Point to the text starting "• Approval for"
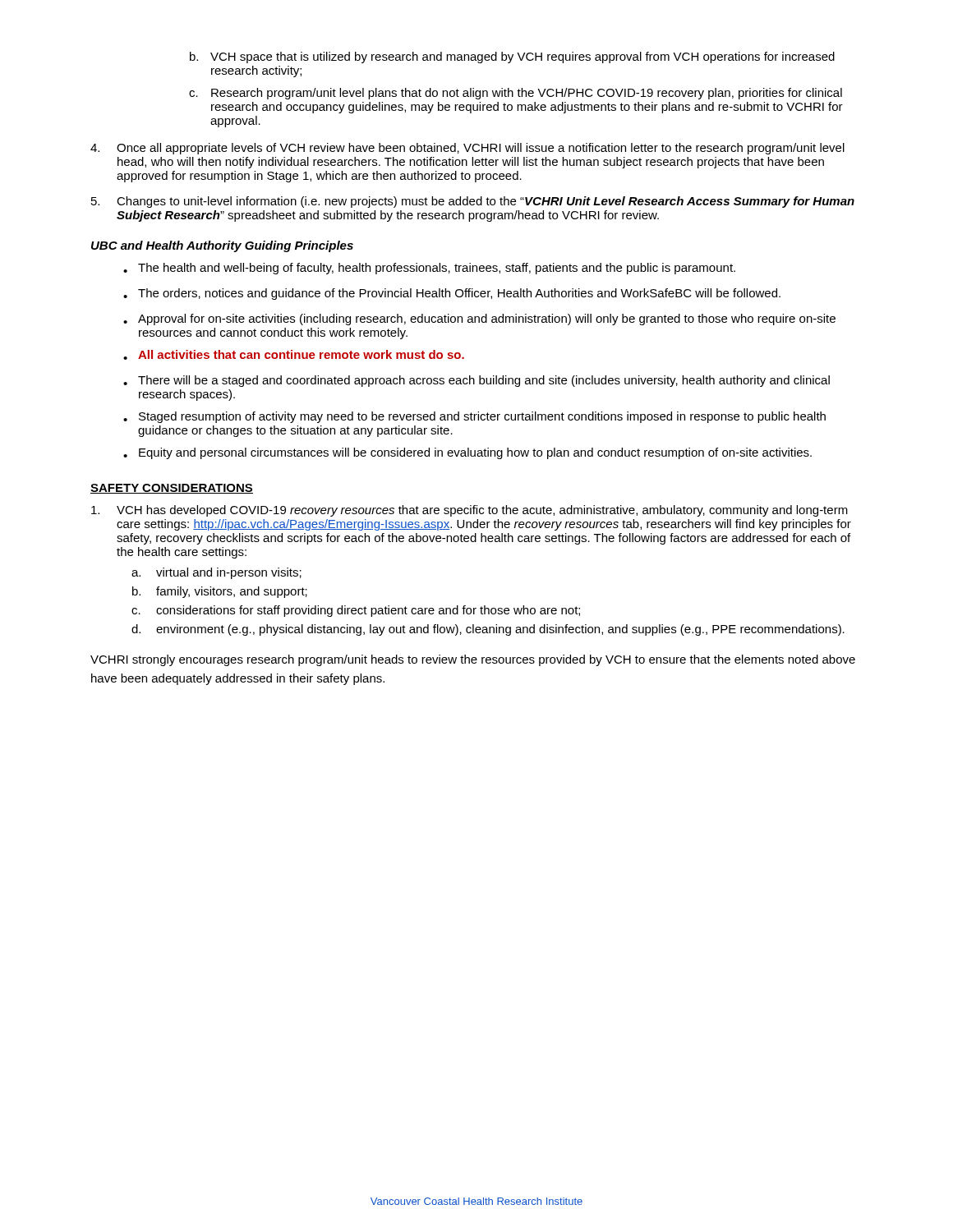Viewport: 953px width, 1232px height. point(493,325)
